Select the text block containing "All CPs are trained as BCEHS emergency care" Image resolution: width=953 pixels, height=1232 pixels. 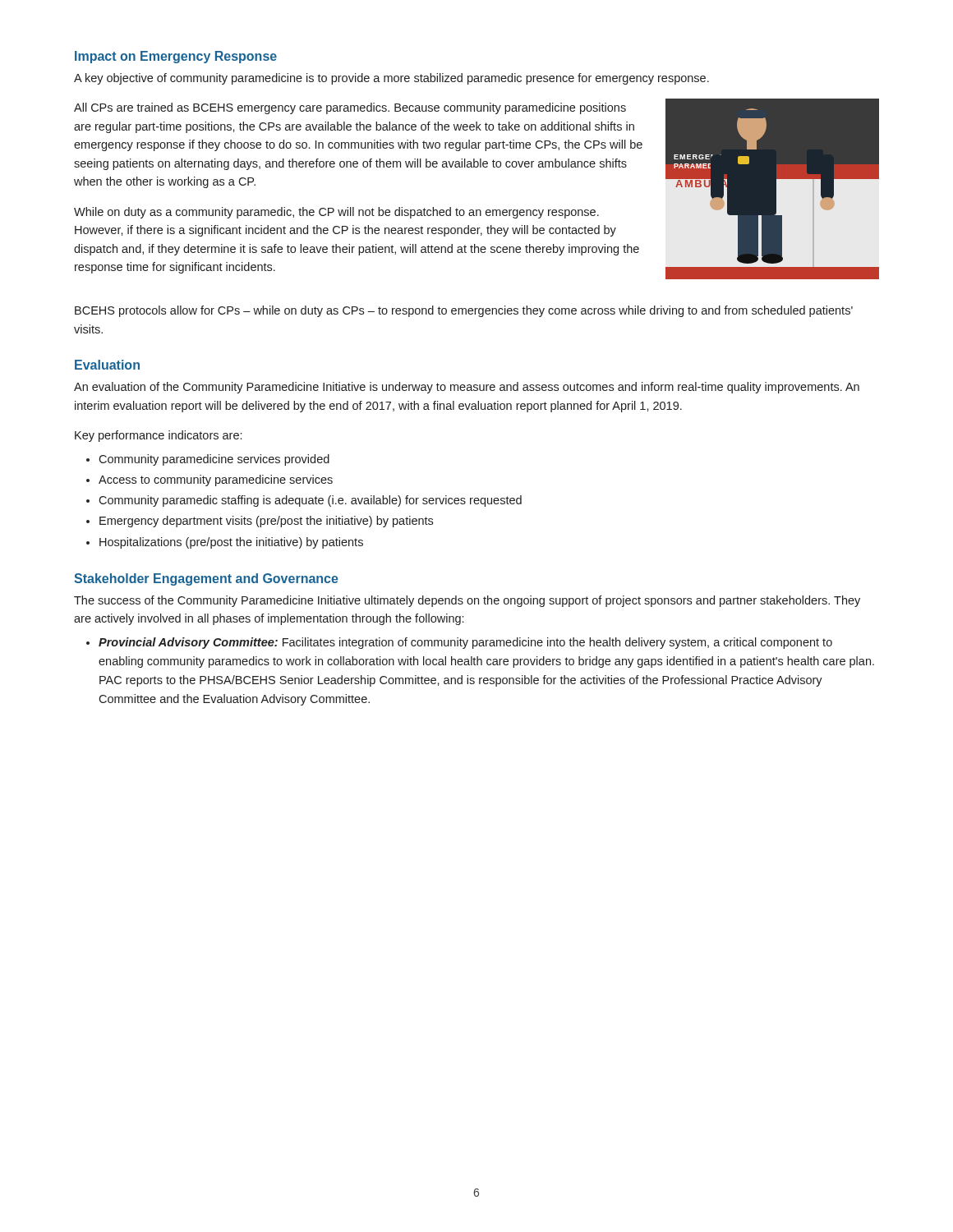pyautogui.click(x=358, y=145)
